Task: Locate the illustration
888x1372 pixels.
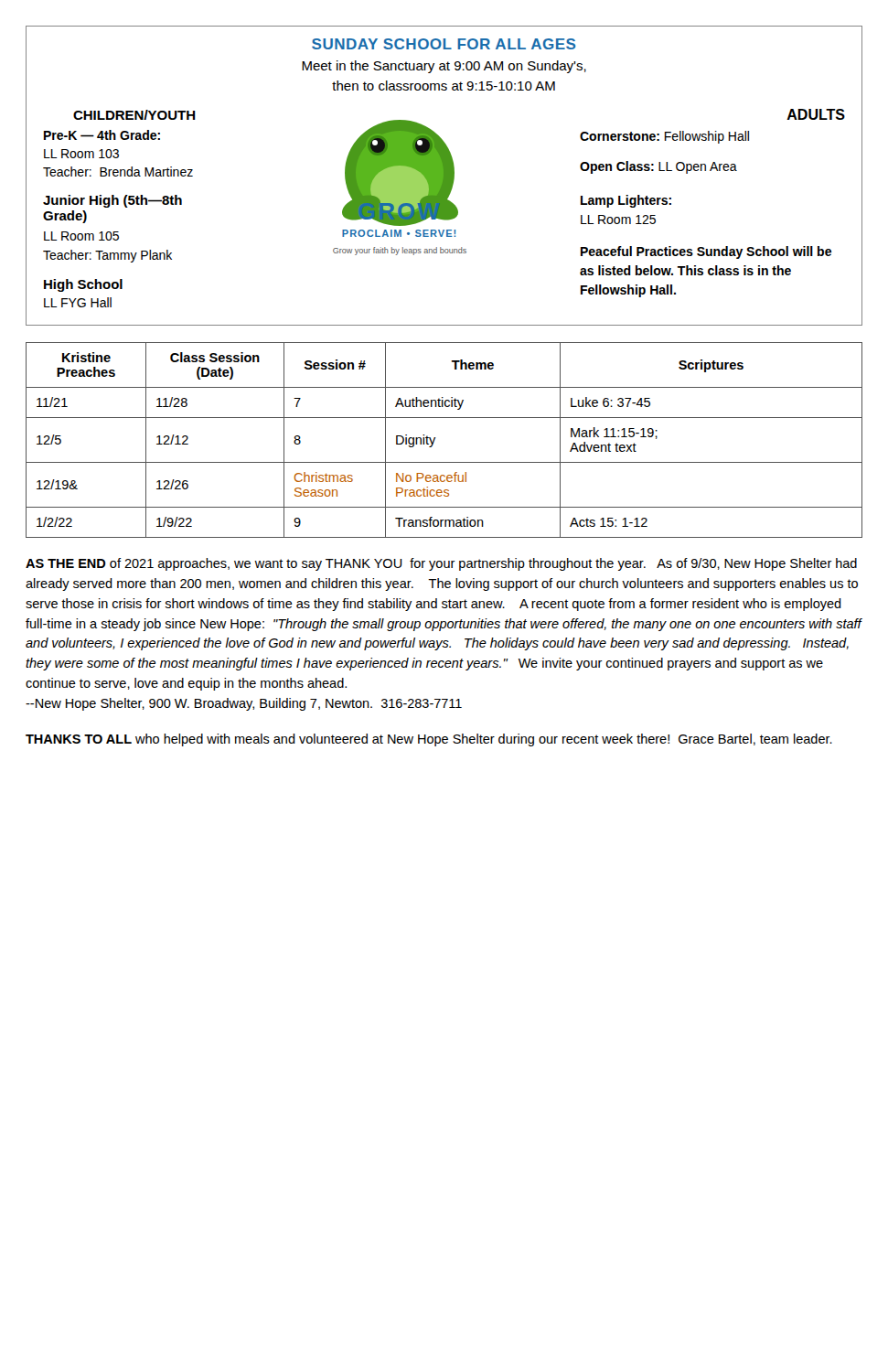Action: 400,182
